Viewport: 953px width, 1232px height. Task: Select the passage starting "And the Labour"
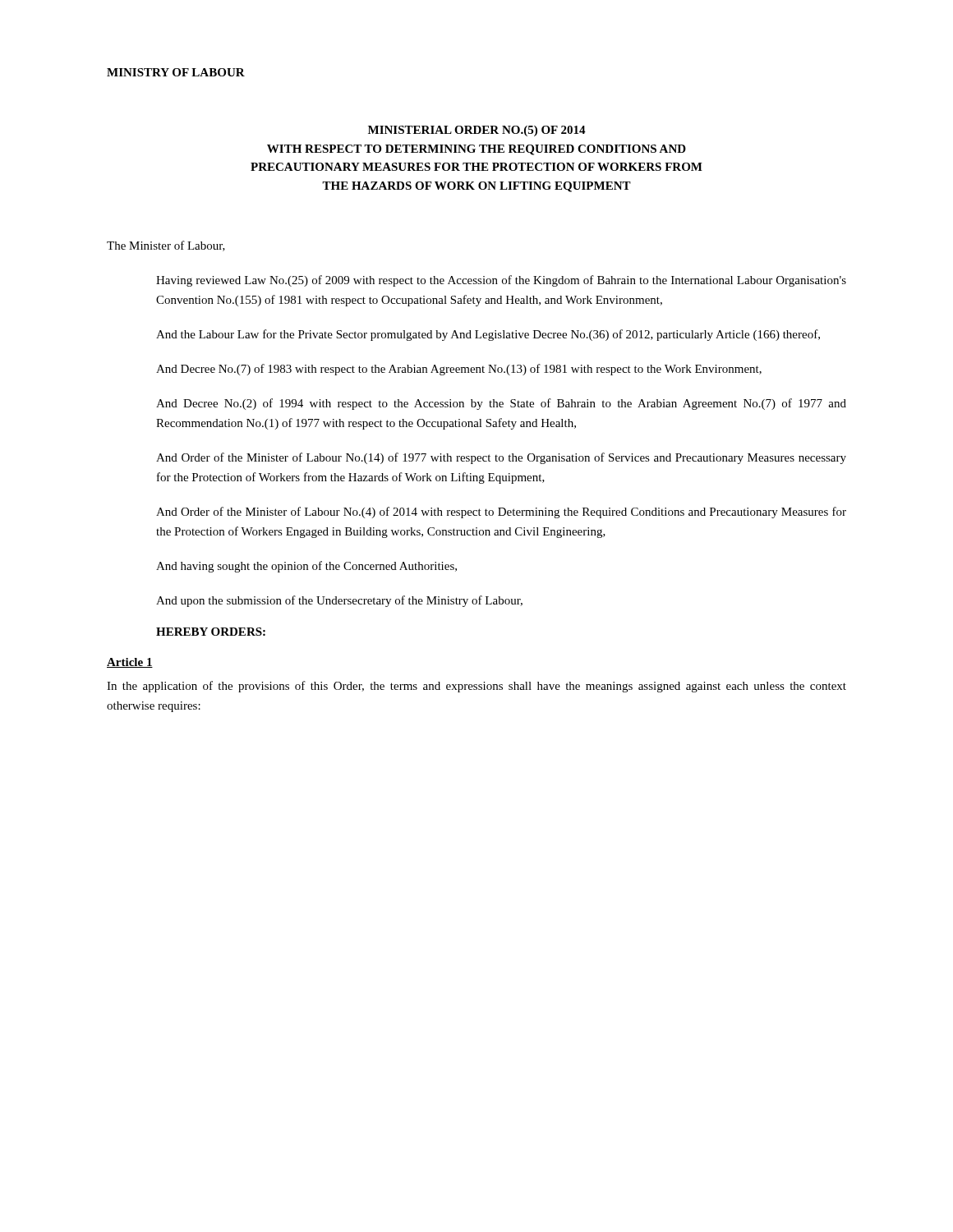488,334
